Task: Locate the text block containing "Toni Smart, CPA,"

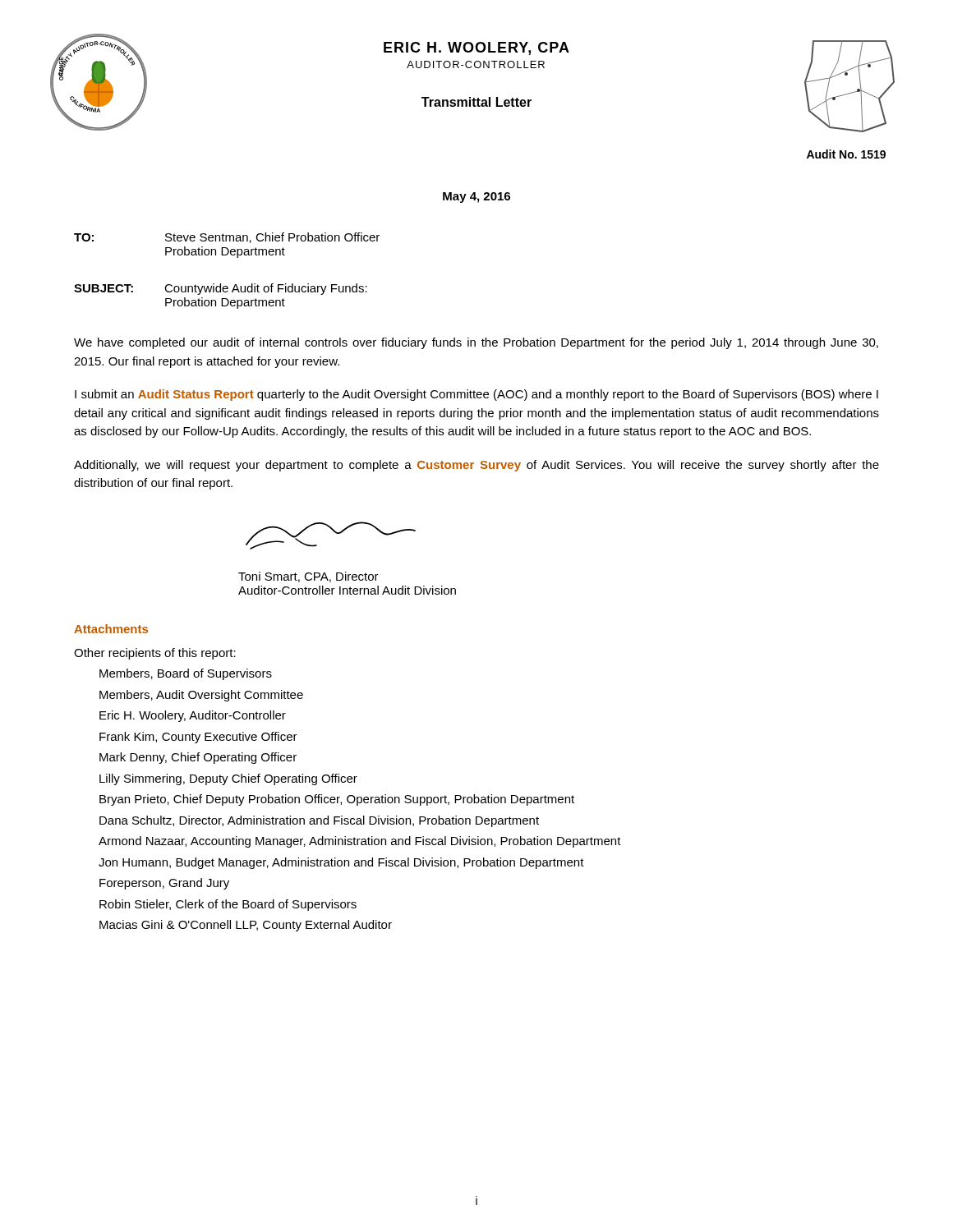Action: coord(348,583)
